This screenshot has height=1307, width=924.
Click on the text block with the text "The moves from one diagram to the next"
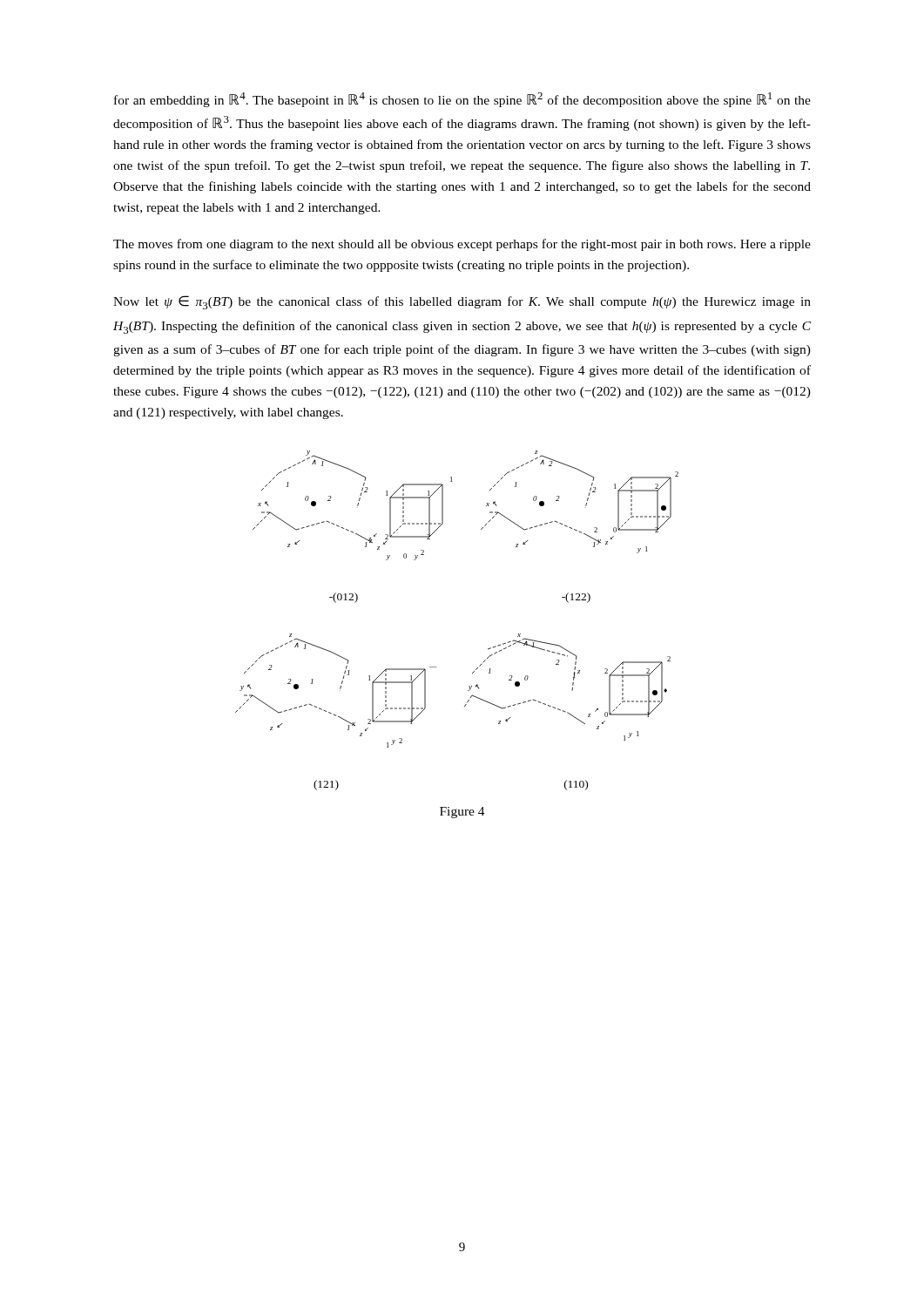click(462, 254)
